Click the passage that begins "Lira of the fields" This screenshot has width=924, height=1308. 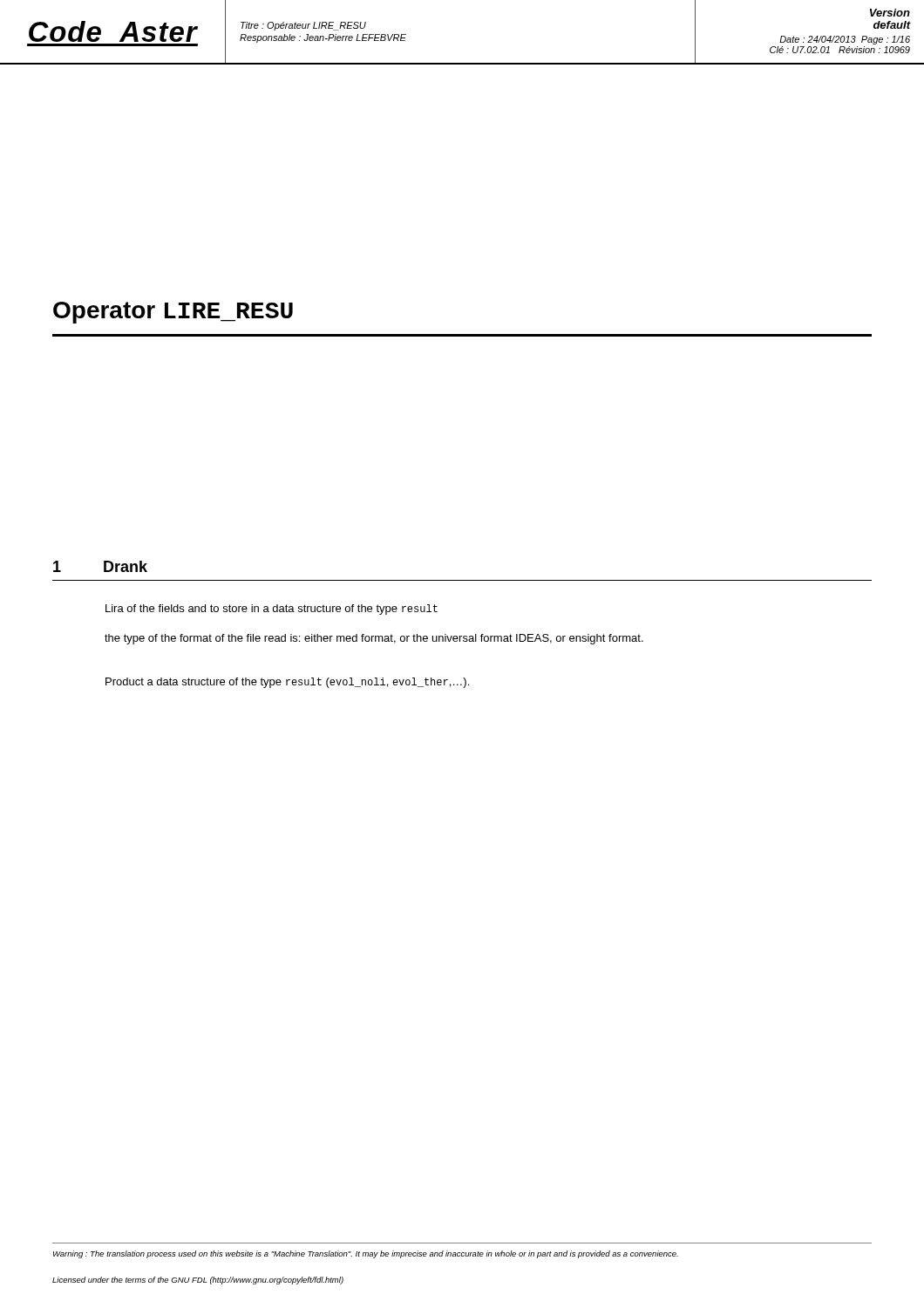click(272, 610)
